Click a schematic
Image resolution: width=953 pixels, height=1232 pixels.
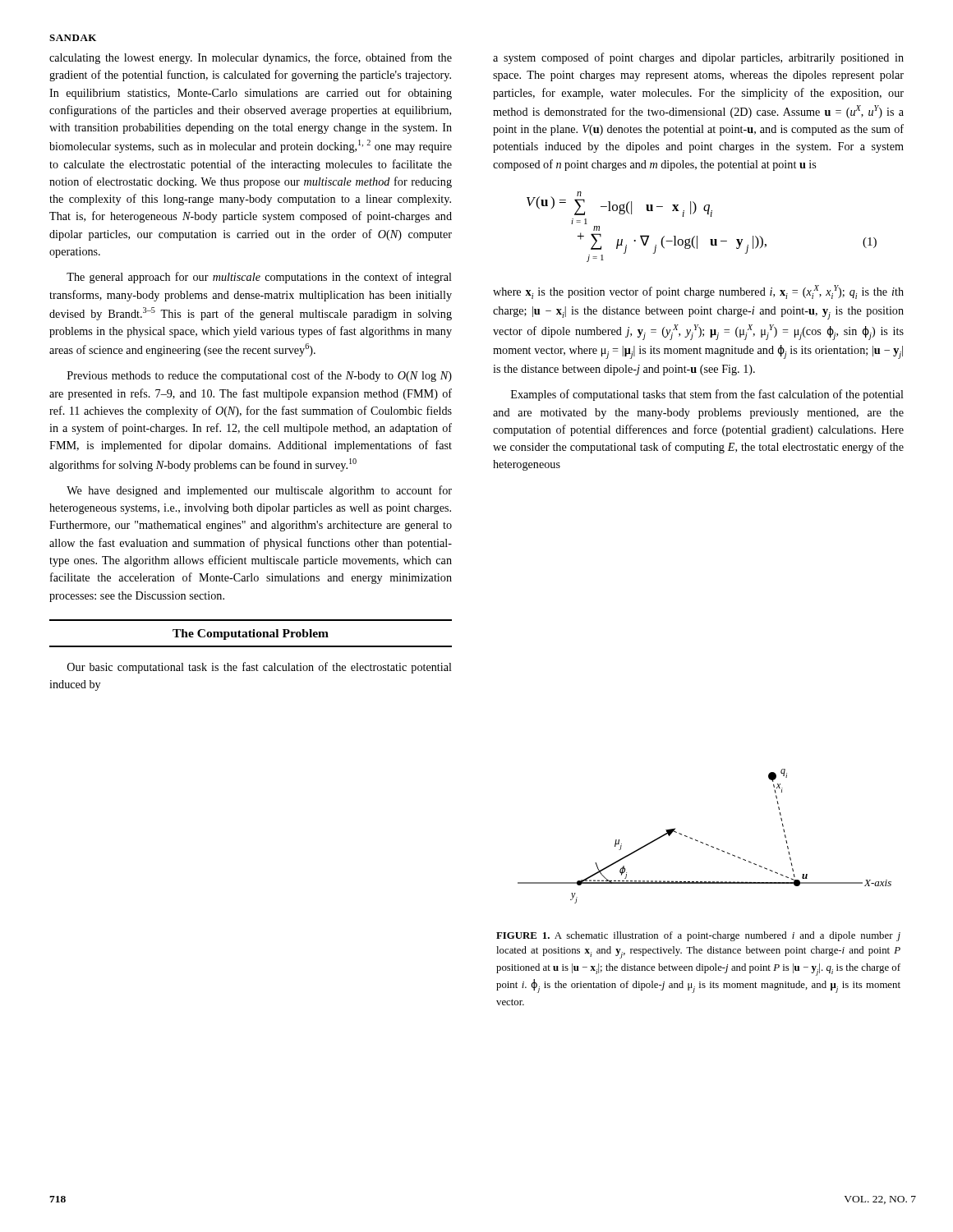click(x=698, y=866)
